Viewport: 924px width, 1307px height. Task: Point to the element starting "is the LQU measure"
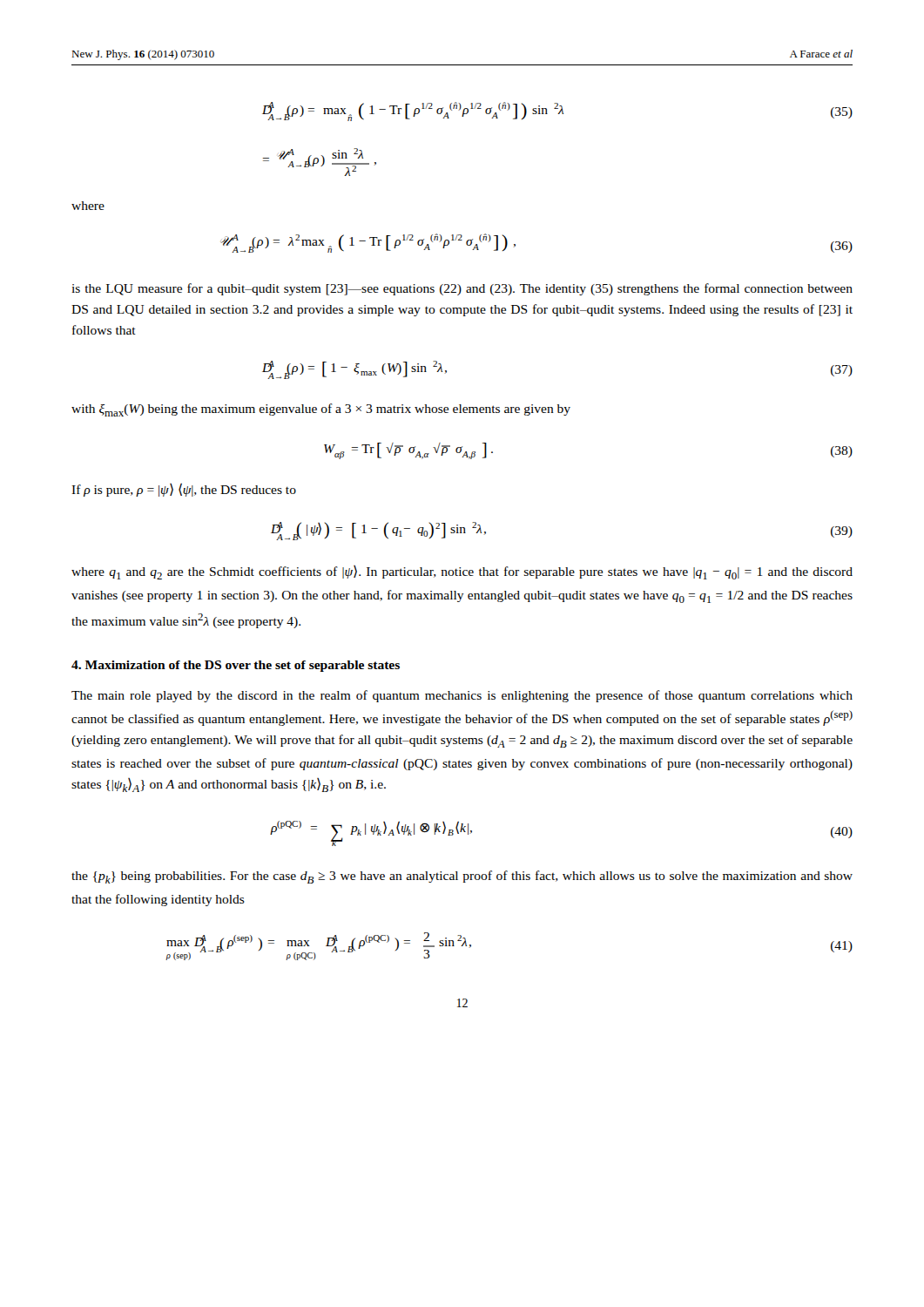pyautogui.click(x=462, y=309)
